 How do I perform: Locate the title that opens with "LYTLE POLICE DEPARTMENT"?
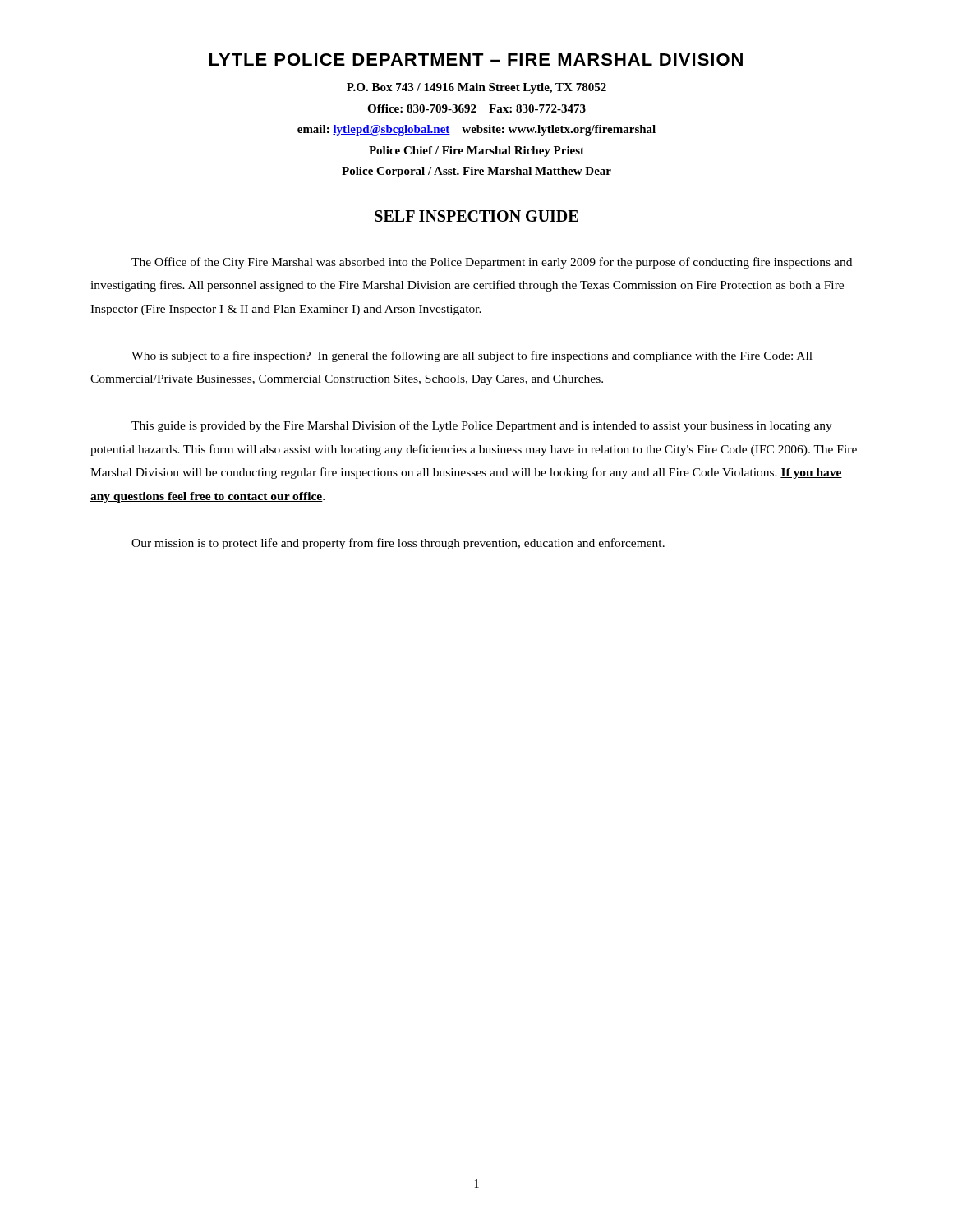coord(476,116)
